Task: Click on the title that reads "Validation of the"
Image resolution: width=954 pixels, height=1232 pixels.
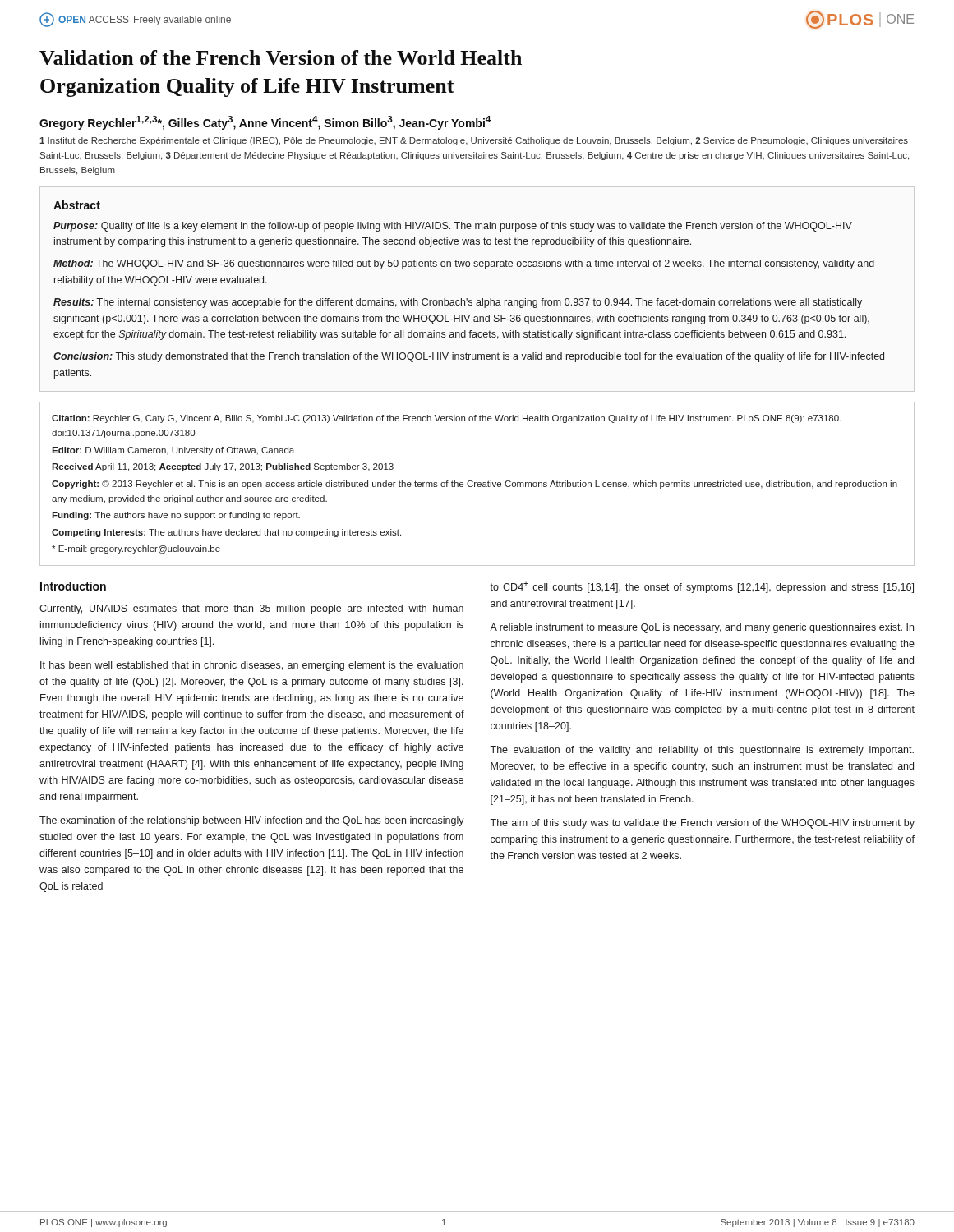Action: pos(477,72)
